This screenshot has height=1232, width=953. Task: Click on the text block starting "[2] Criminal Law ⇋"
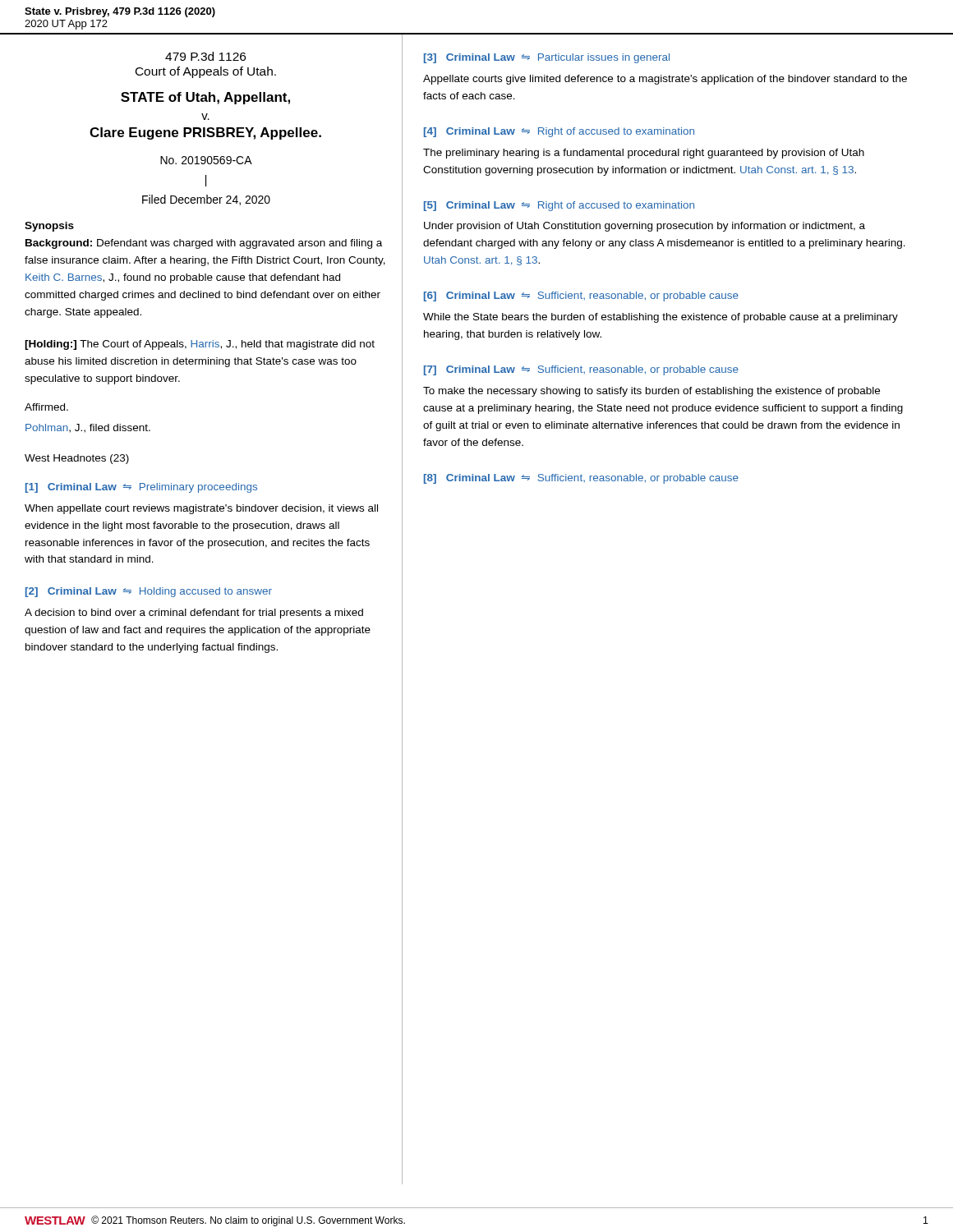(206, 620)
